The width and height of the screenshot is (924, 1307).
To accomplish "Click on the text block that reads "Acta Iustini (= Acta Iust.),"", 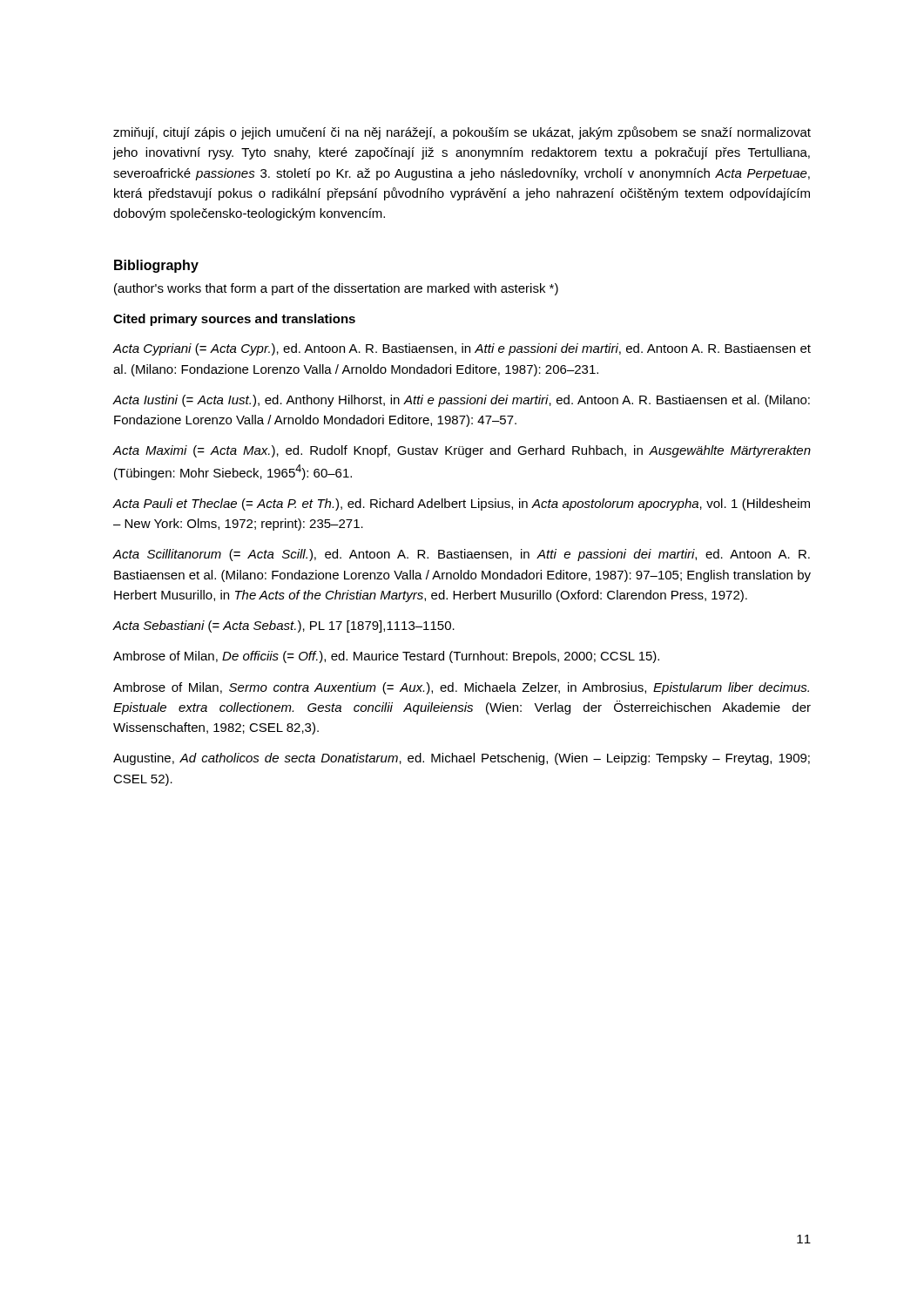I will click(462, 409).
